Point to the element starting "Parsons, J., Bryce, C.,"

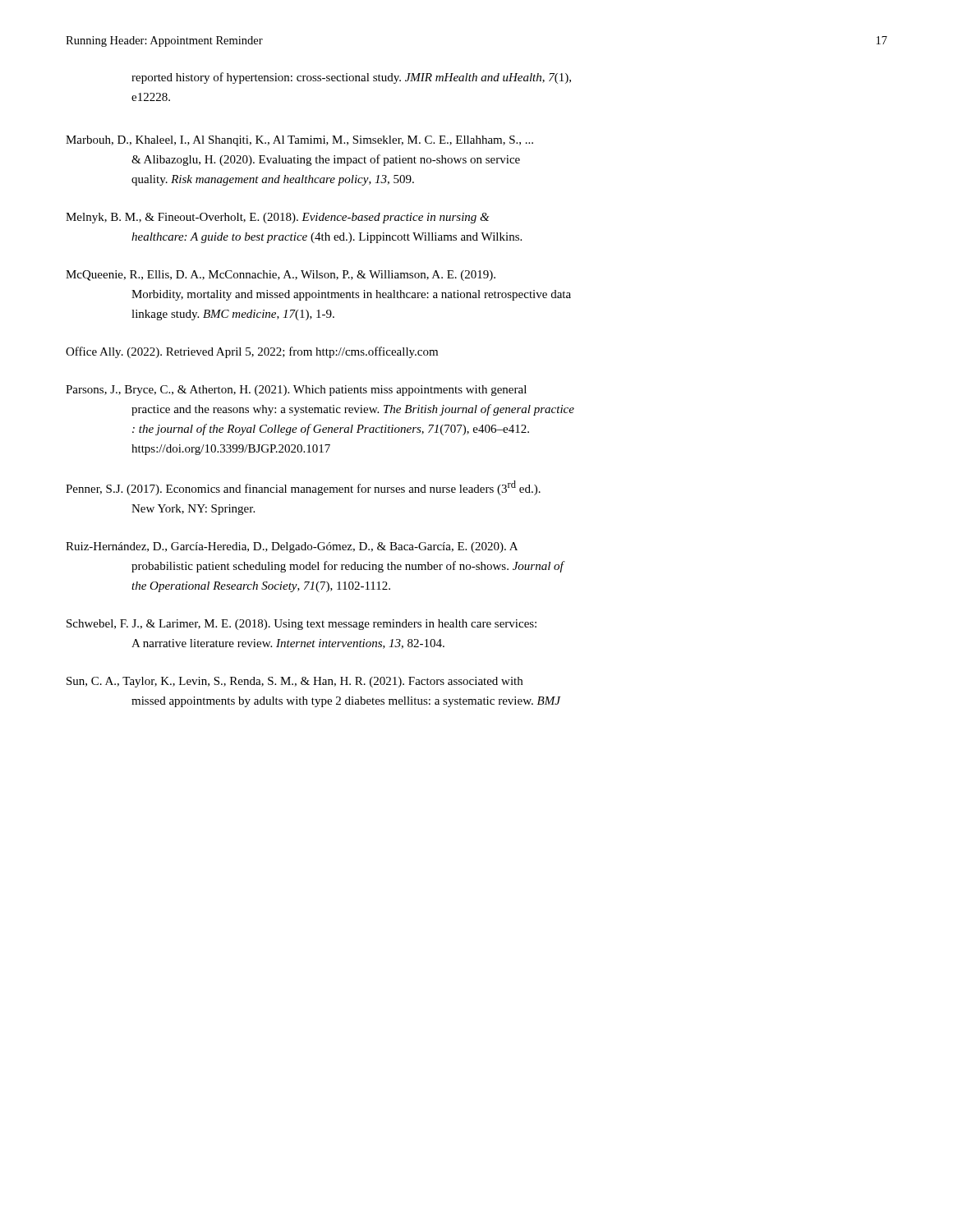476,419
